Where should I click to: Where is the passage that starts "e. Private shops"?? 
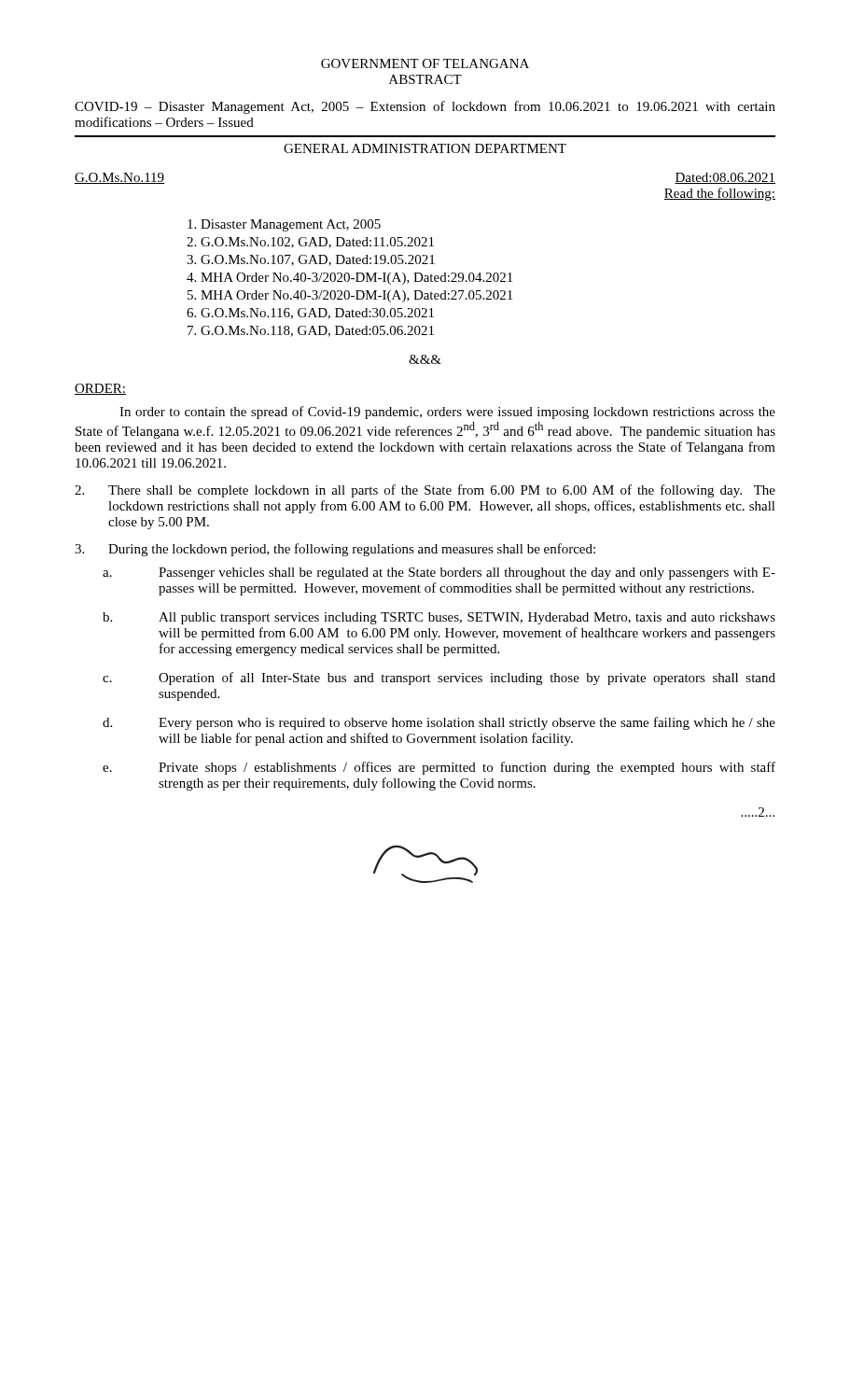[425, 776]
